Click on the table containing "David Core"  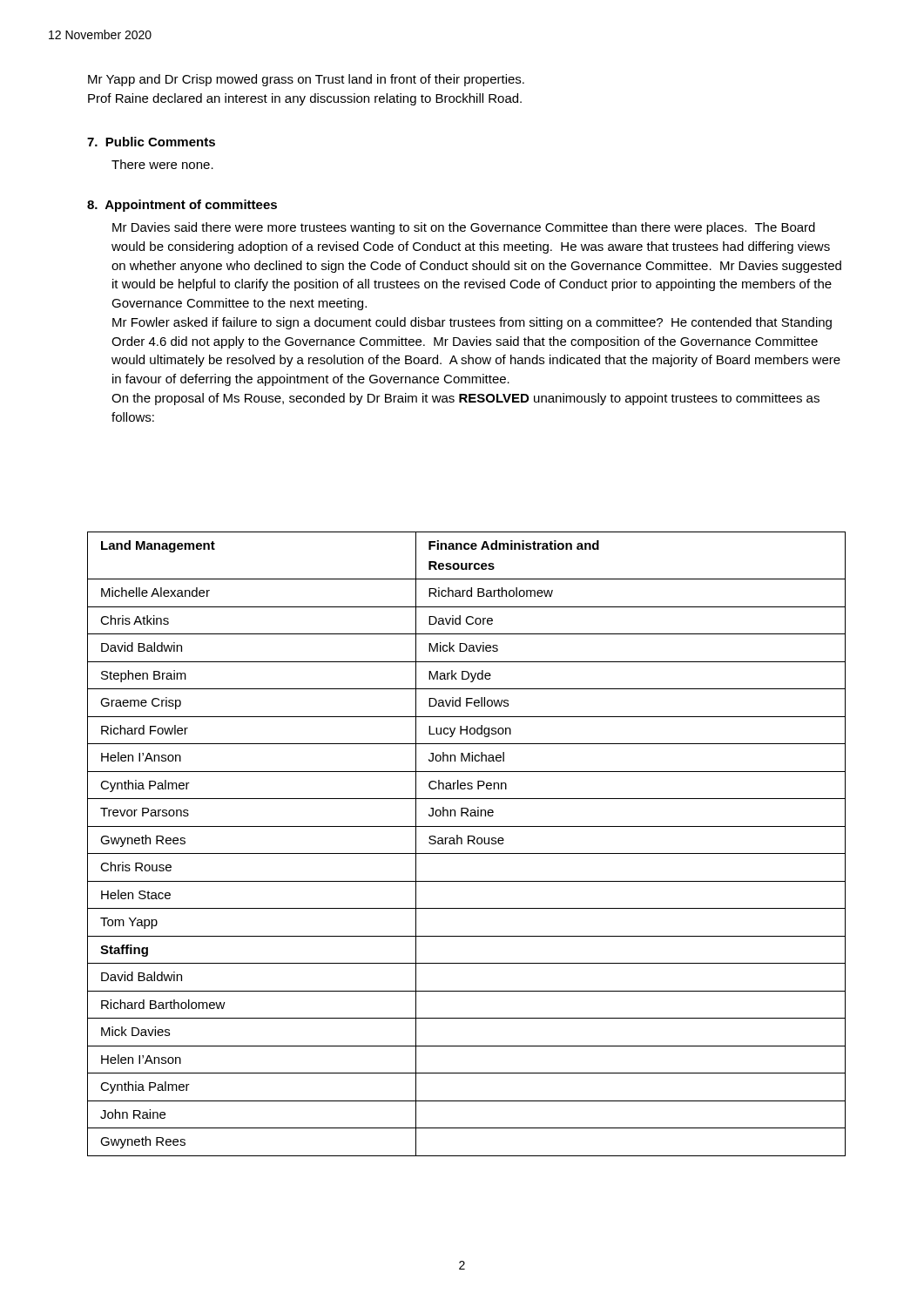(x=466, y=844)
